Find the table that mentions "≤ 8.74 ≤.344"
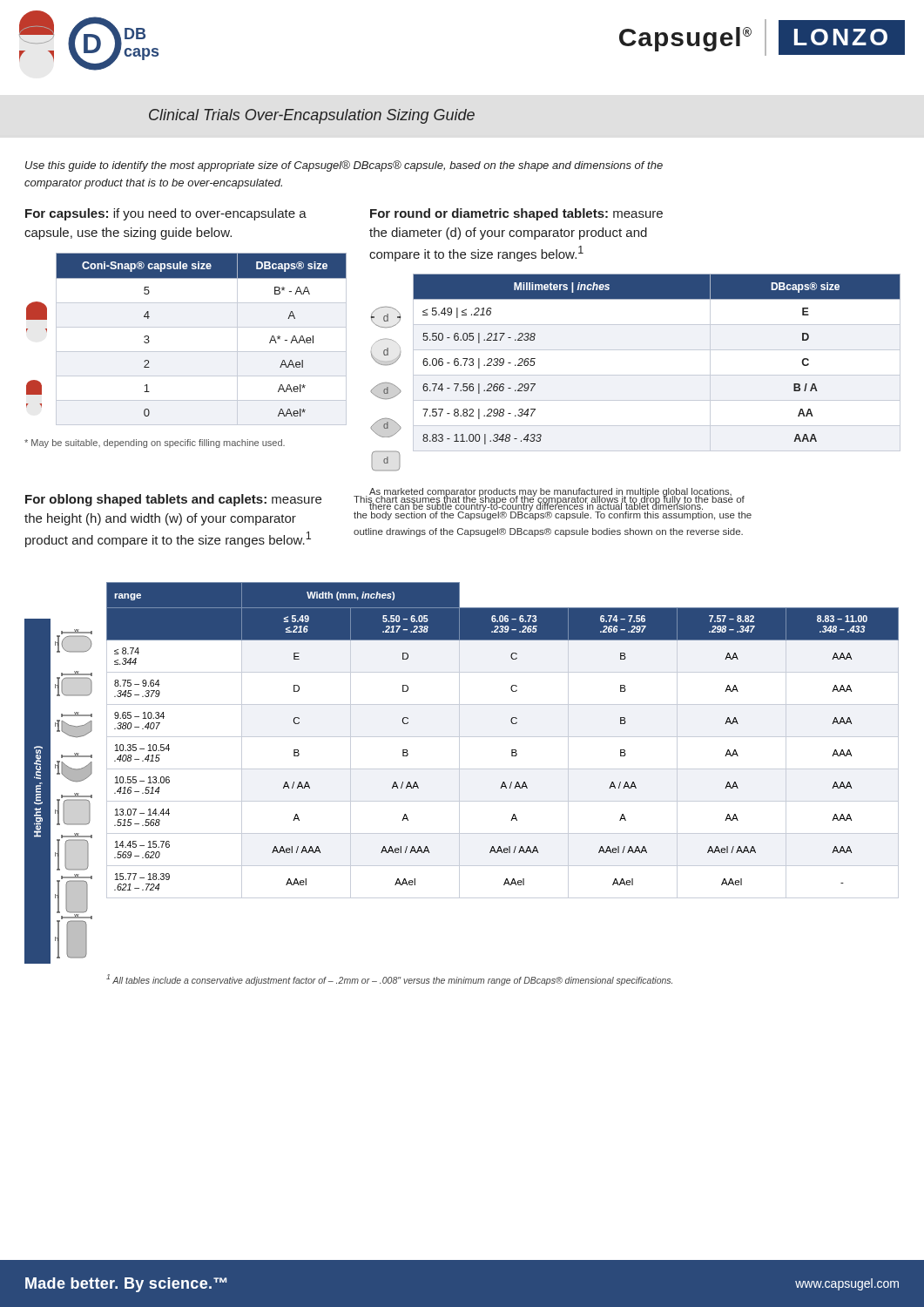The width and height of the screenshot is (924, 1307). 503,740
